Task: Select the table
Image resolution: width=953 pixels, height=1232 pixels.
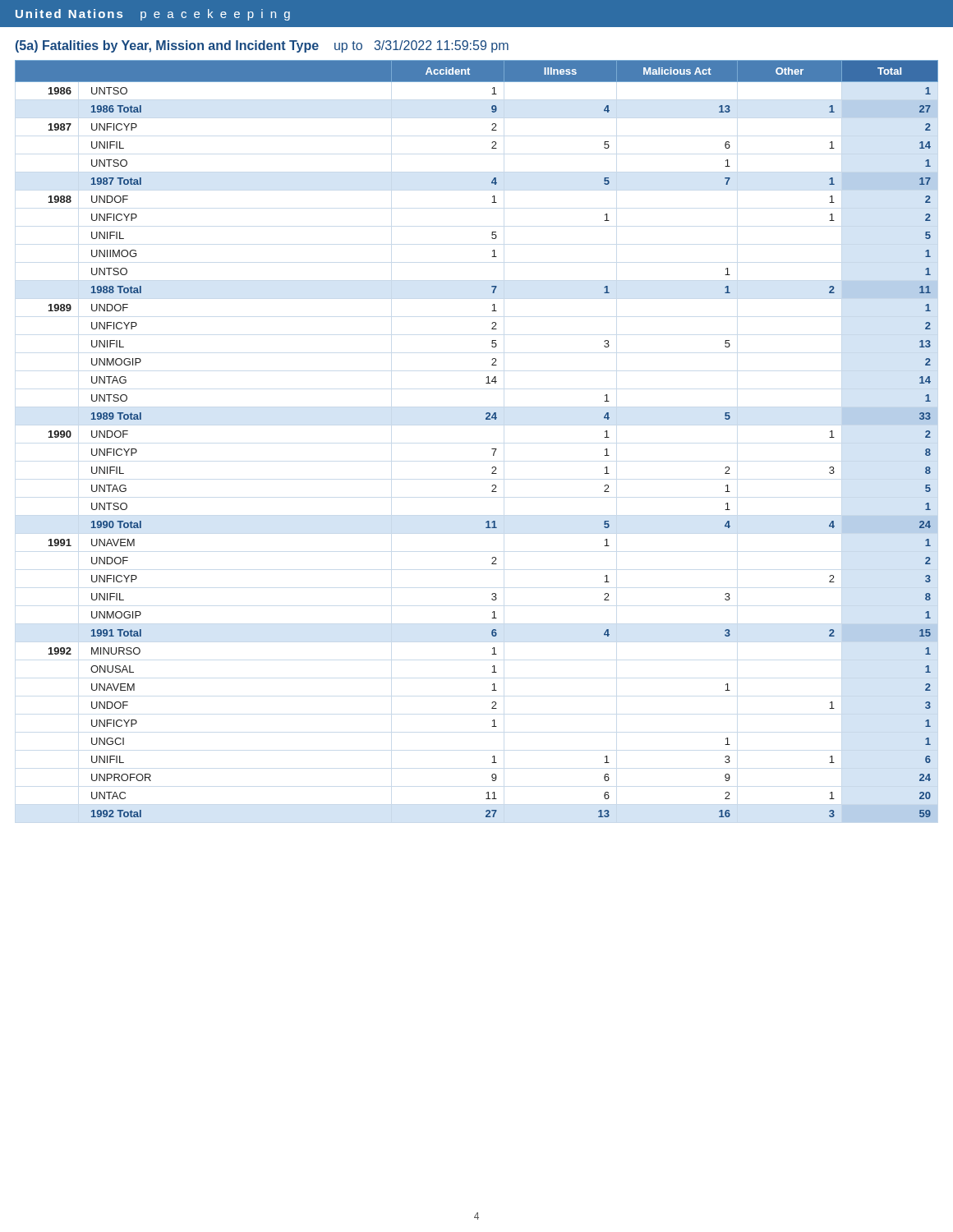Action: [476, 441]
